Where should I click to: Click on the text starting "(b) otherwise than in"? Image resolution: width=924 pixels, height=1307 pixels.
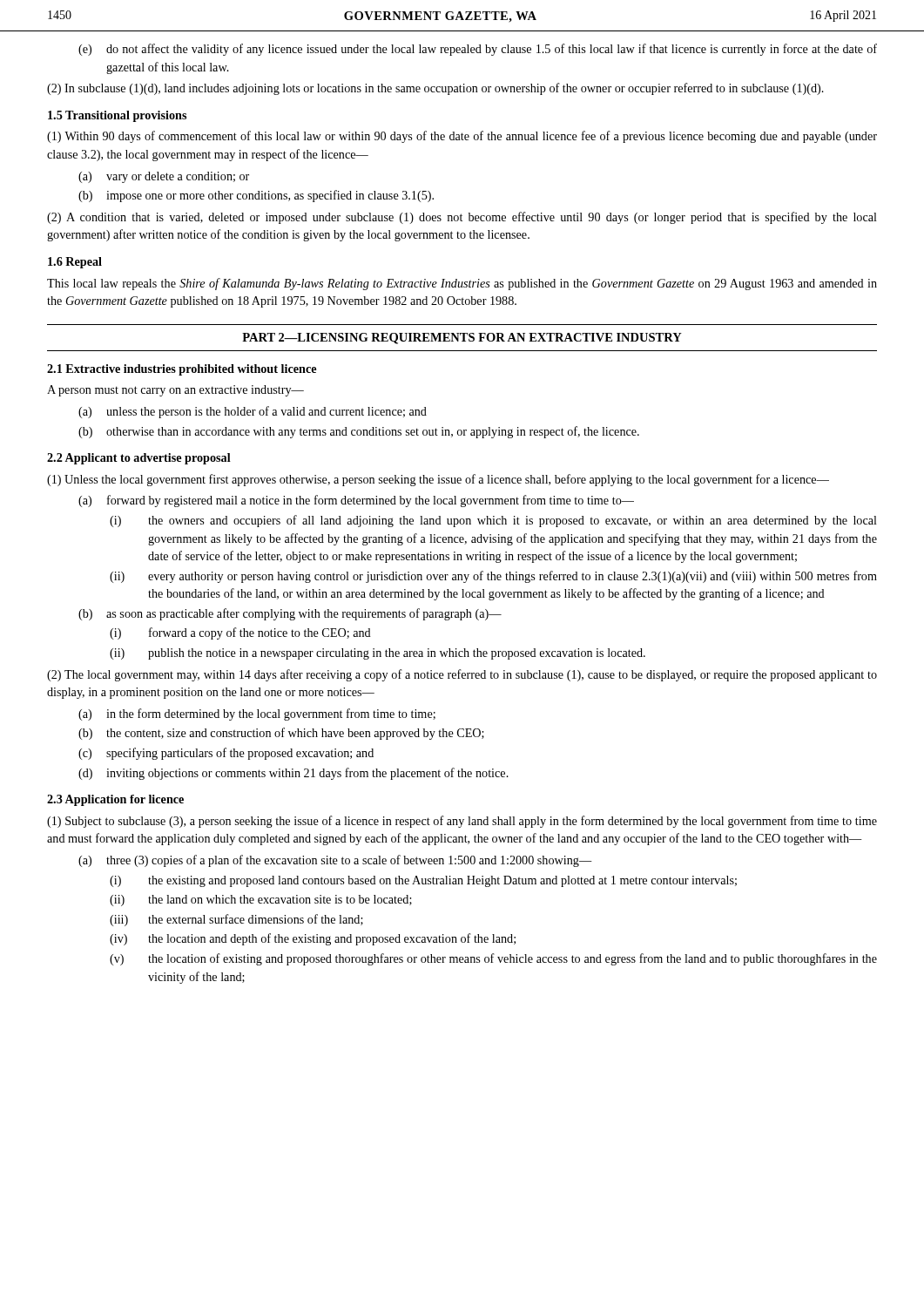point(478,431)
